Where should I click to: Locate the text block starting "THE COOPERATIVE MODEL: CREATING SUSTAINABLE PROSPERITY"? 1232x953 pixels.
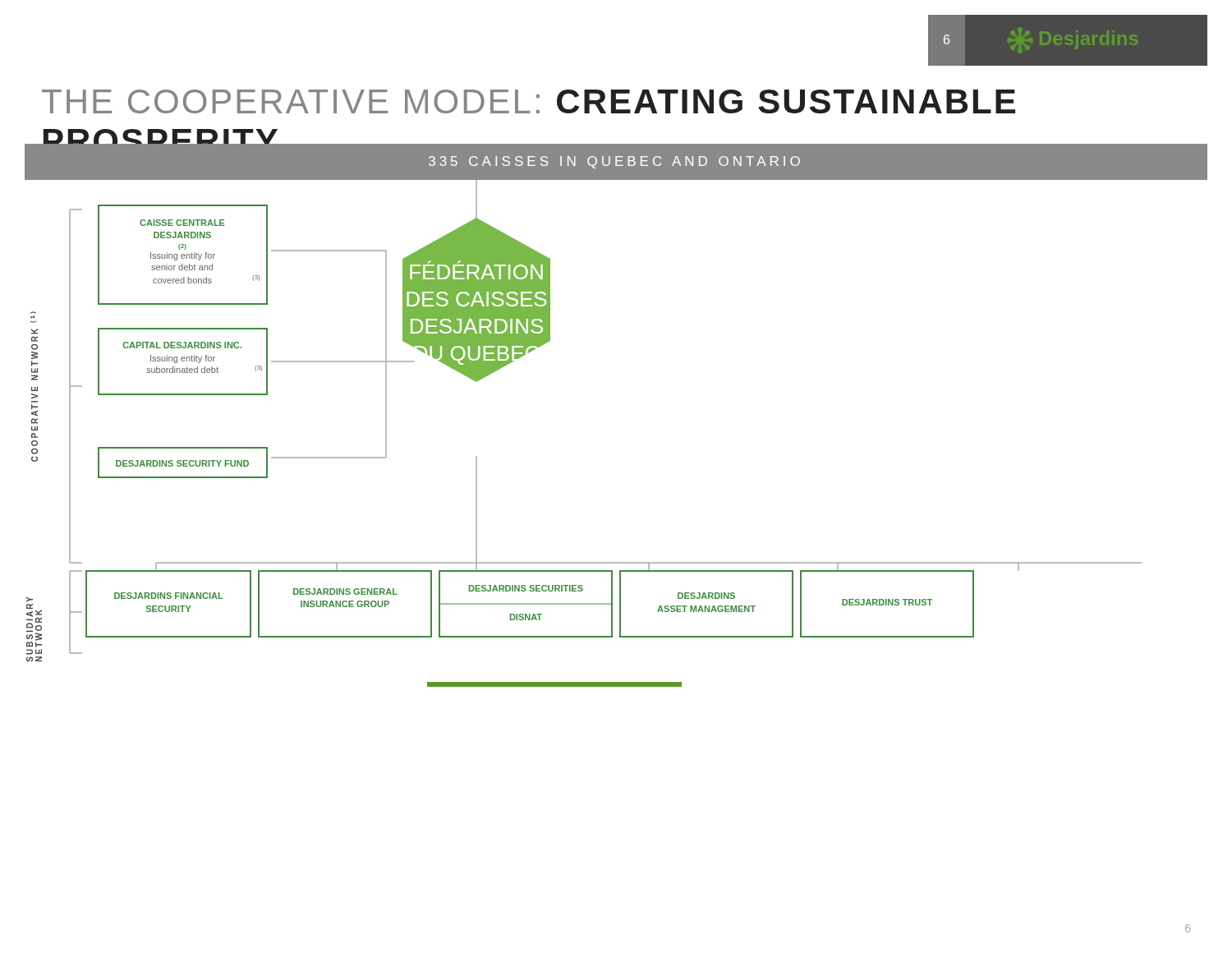click(530, 121)
